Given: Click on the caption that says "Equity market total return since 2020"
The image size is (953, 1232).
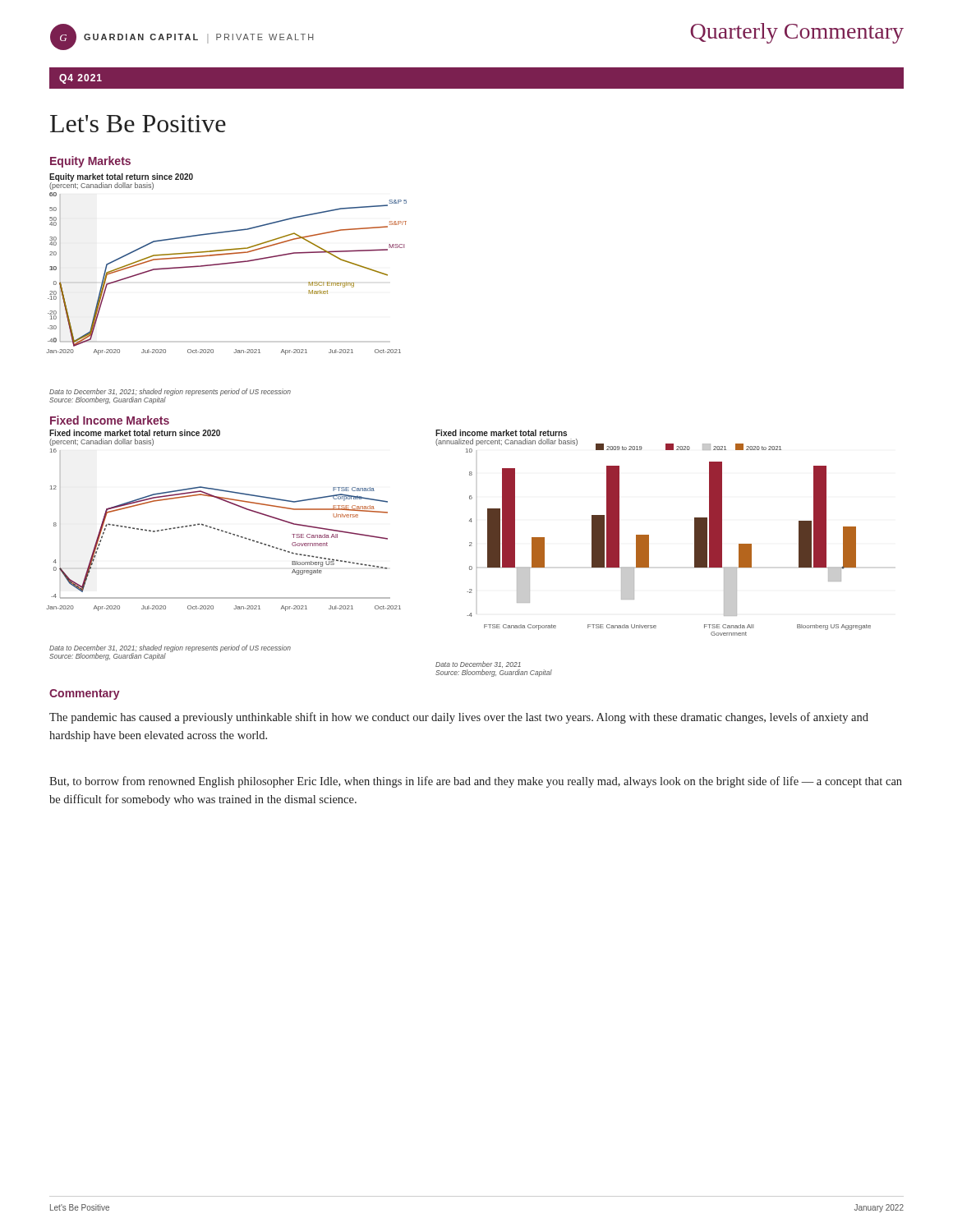Looking at the screenshot, I should click(121, 181).
